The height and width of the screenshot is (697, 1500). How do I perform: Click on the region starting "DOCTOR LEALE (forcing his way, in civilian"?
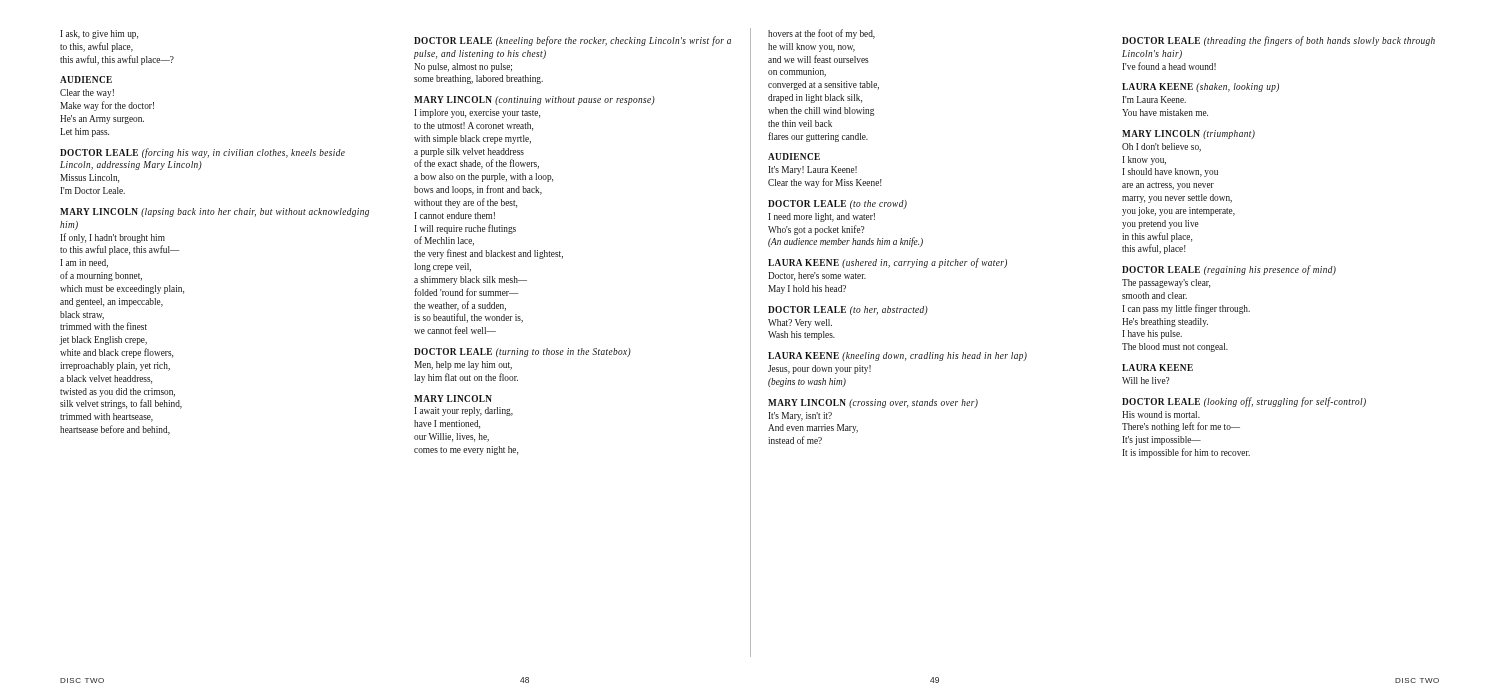[202, 153]
